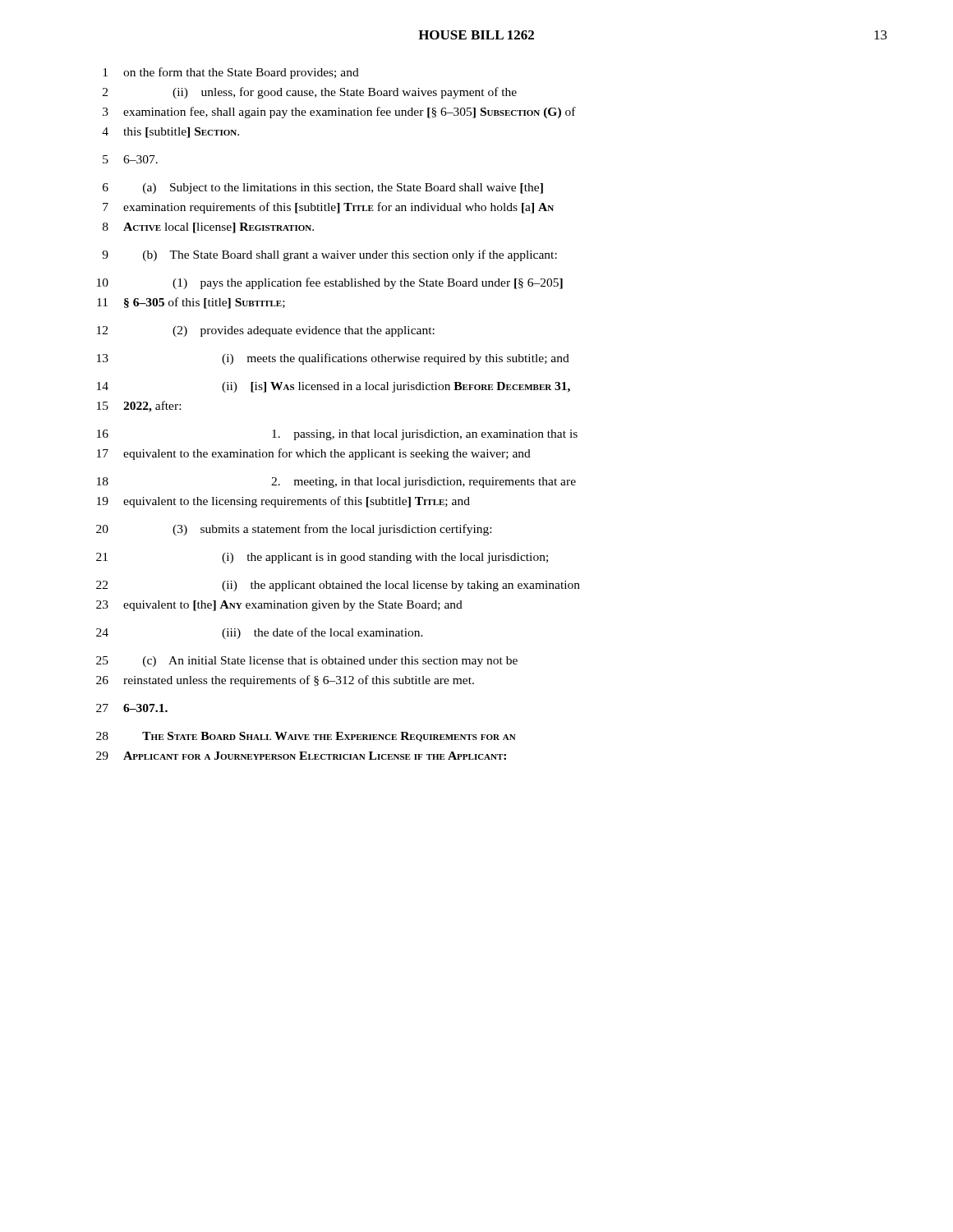Viewport: 953px width, 1232px height.
Task: Find the text block that says "24 (iii) the date of"
Action: (x=260, y=633)
